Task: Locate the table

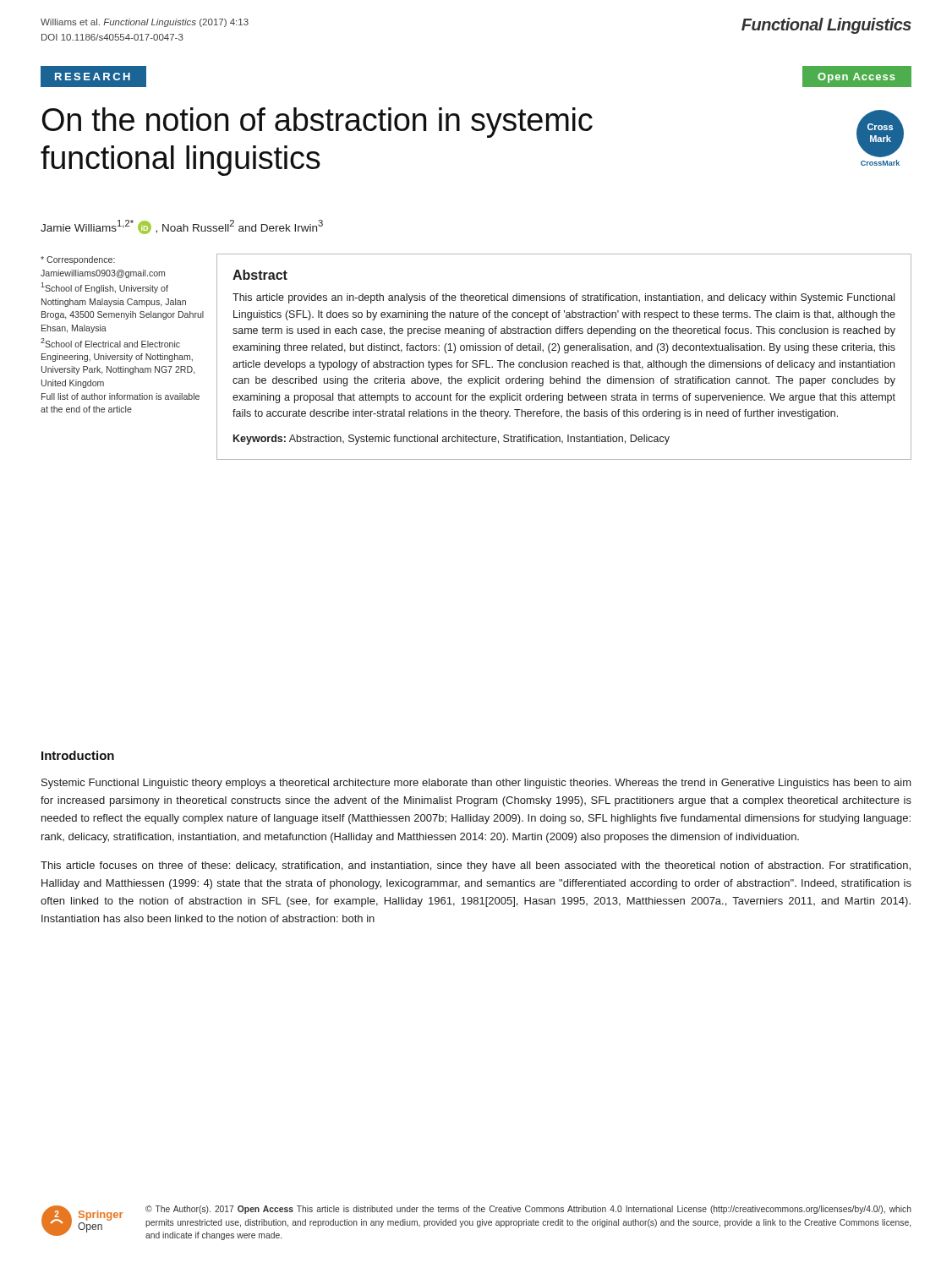Action: coord(564,357)
